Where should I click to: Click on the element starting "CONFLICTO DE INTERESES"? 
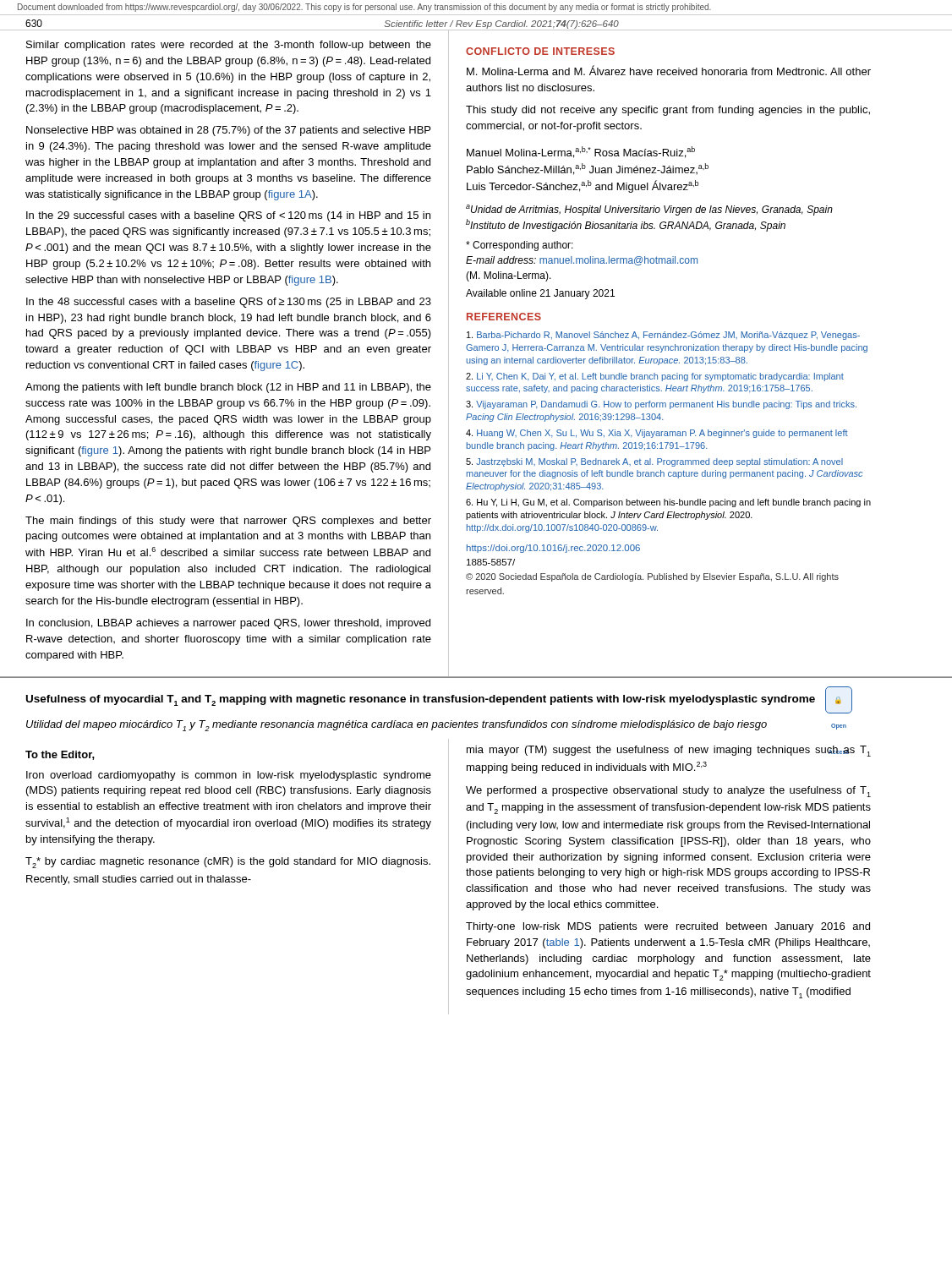coord(540,52)
